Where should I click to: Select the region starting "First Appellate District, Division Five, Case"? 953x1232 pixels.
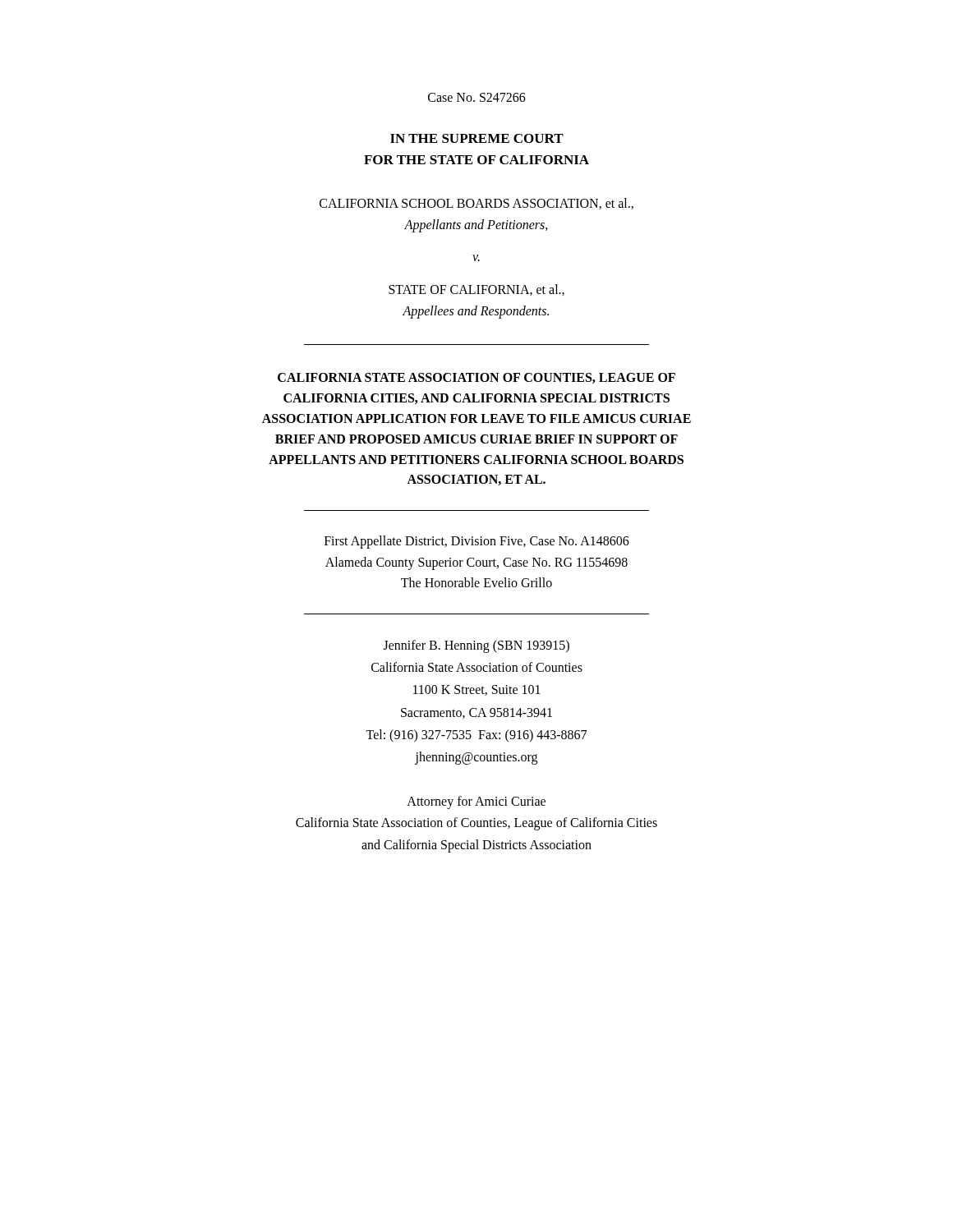476,562
